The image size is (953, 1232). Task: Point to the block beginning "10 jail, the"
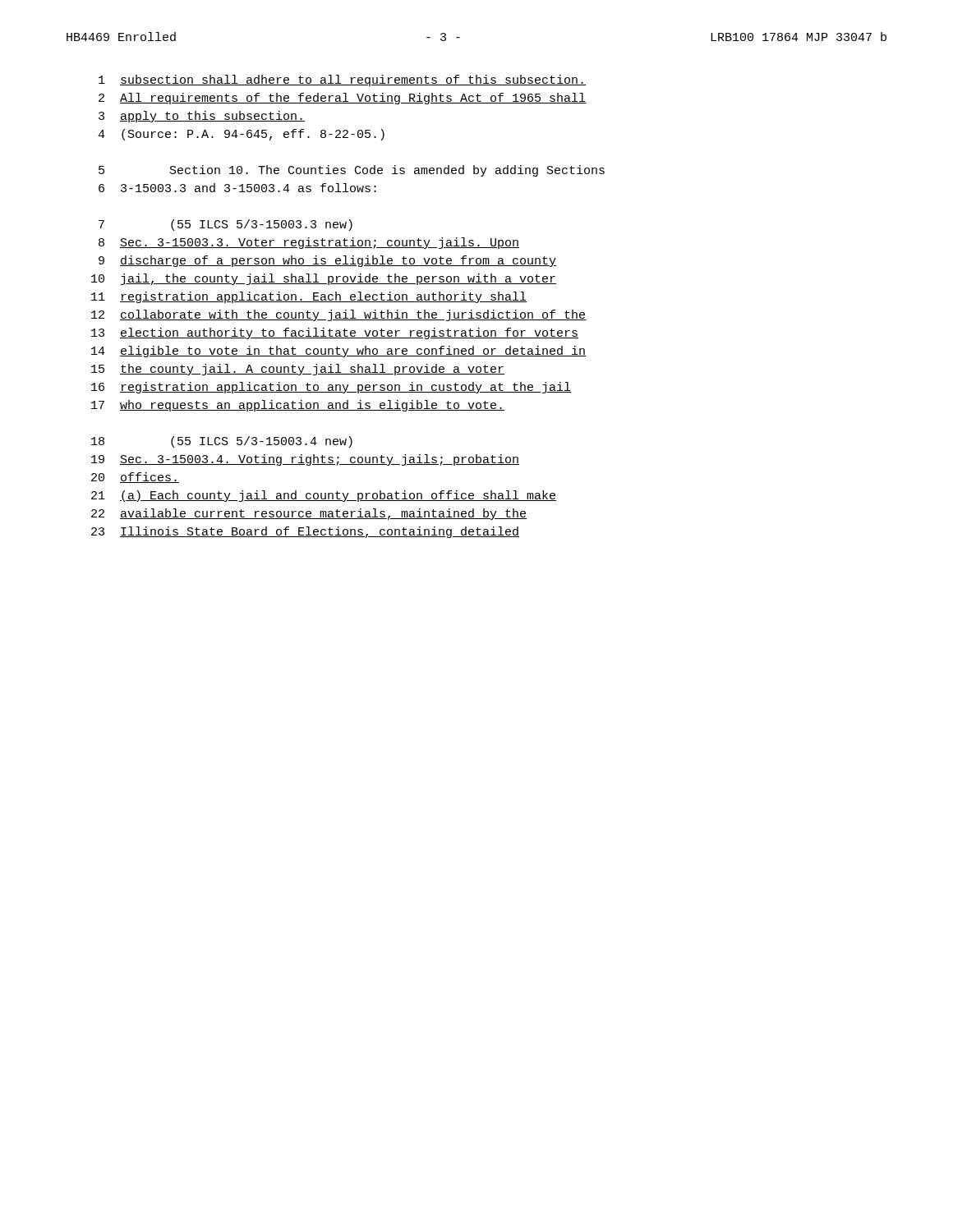click(476, 280)
